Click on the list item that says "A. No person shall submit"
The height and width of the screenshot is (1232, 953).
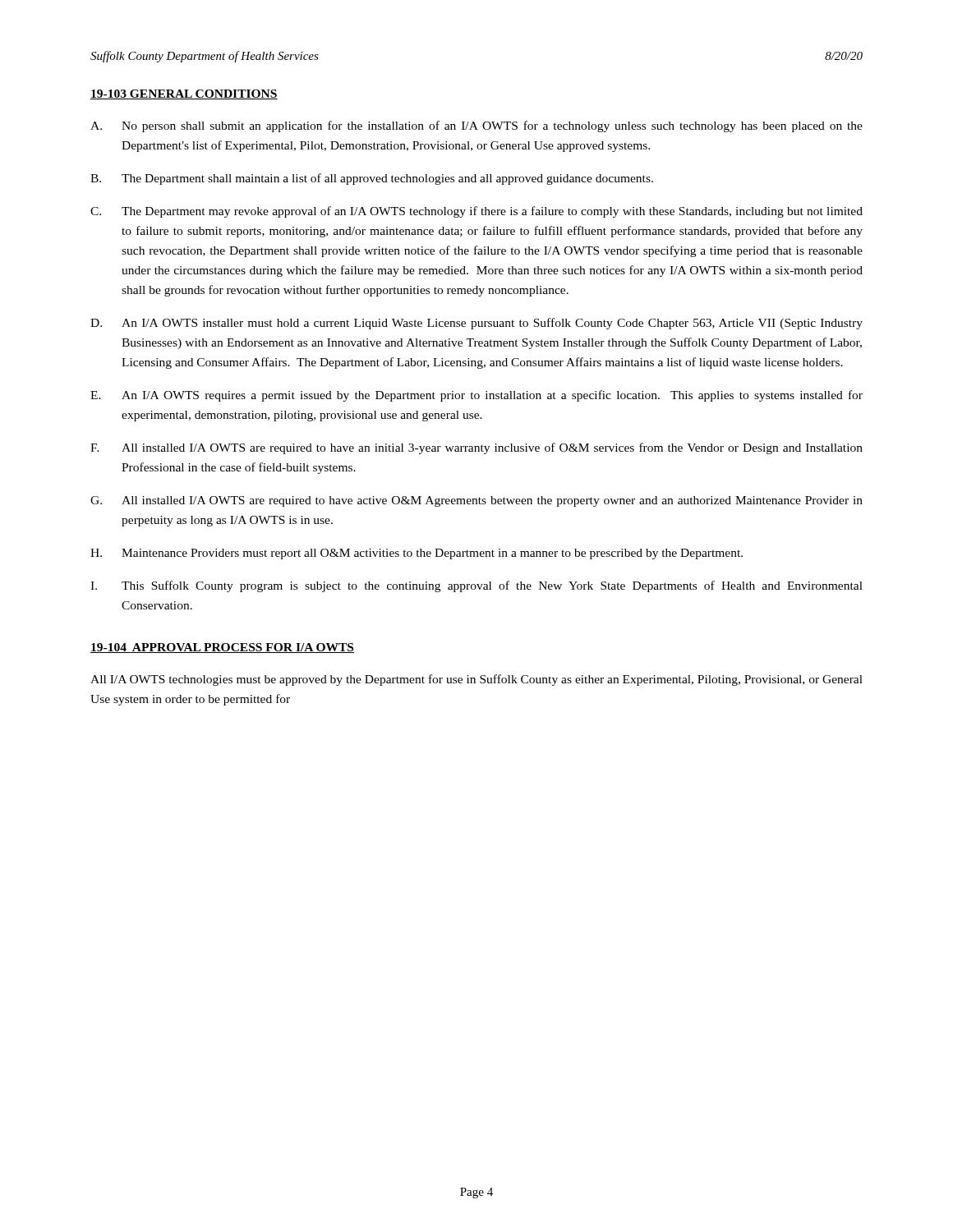pos(476,136)
